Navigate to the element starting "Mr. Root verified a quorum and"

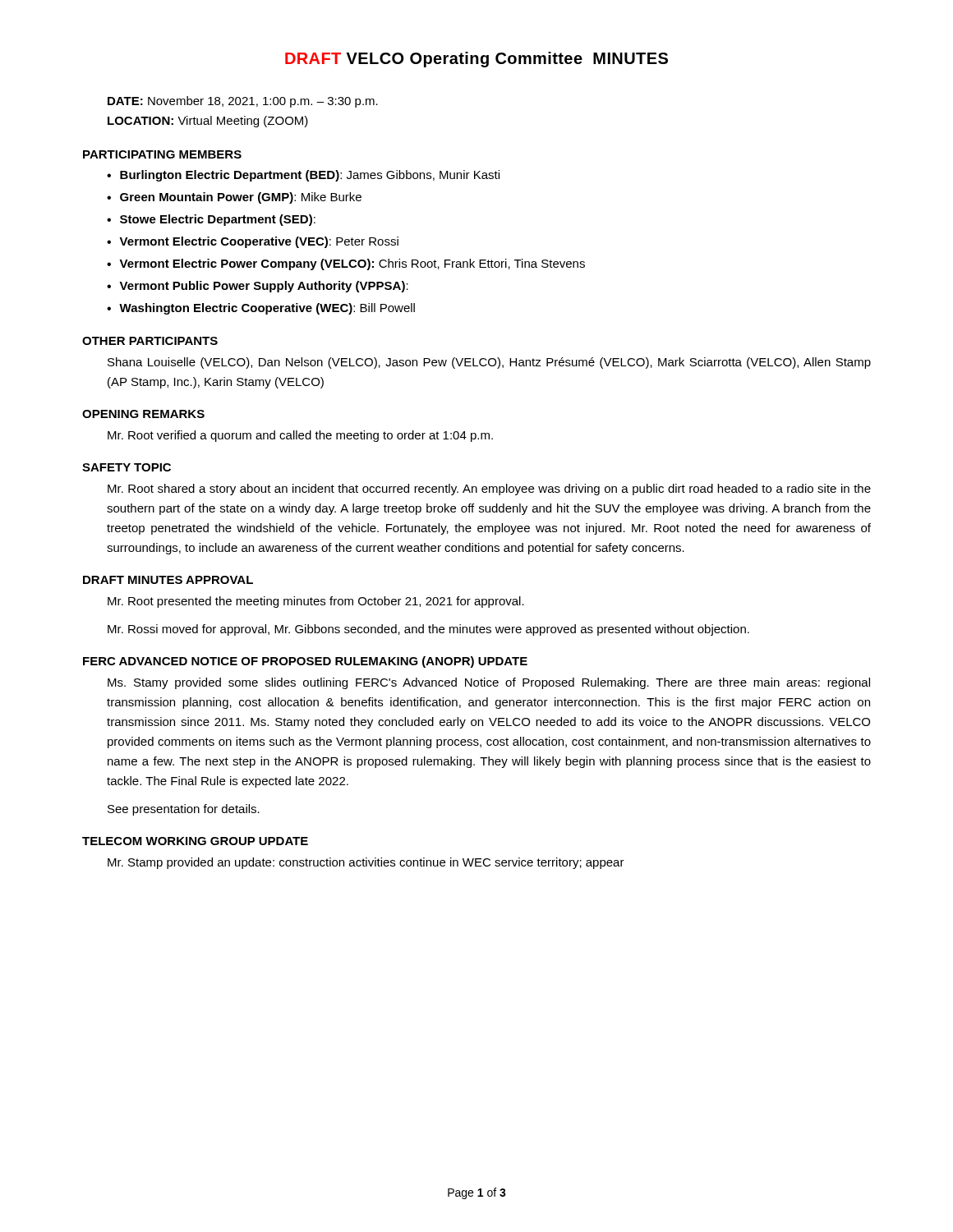[x=300, y=435]
